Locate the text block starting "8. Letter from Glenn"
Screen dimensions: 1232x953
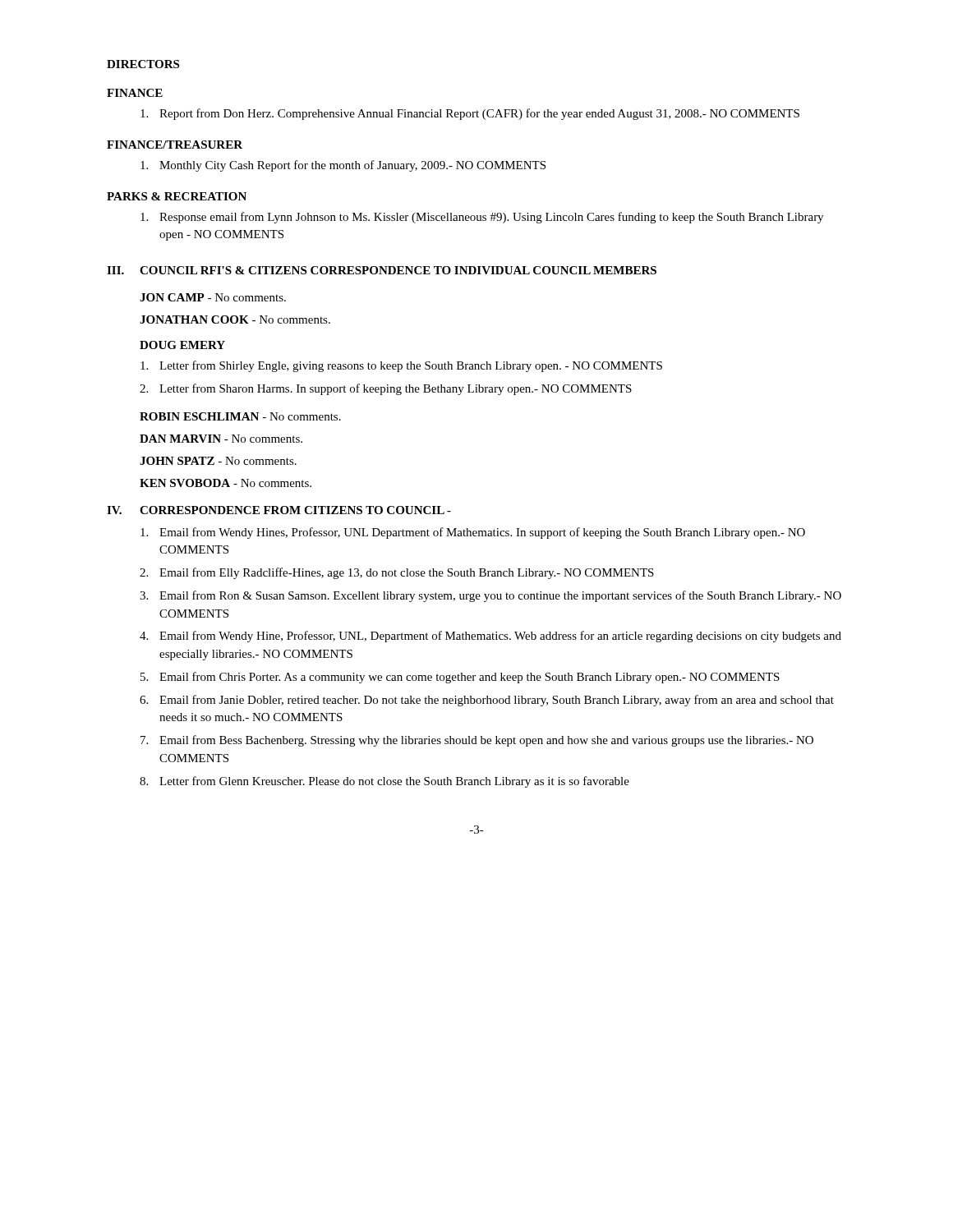click(493, 781)
